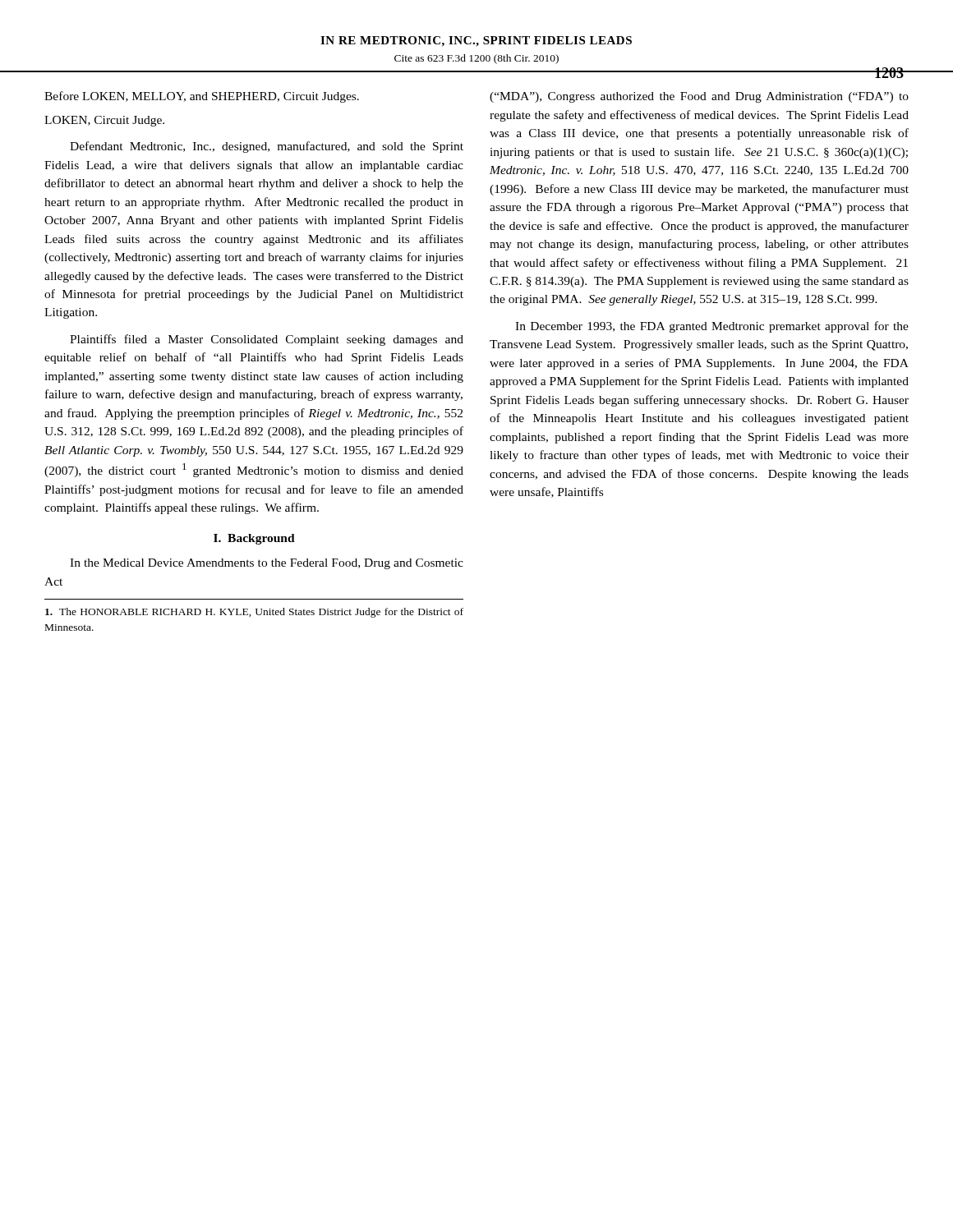Select the passage starting "In December 1993, the FDA granted"
The image size is (953, 1232).
(699, 409)
